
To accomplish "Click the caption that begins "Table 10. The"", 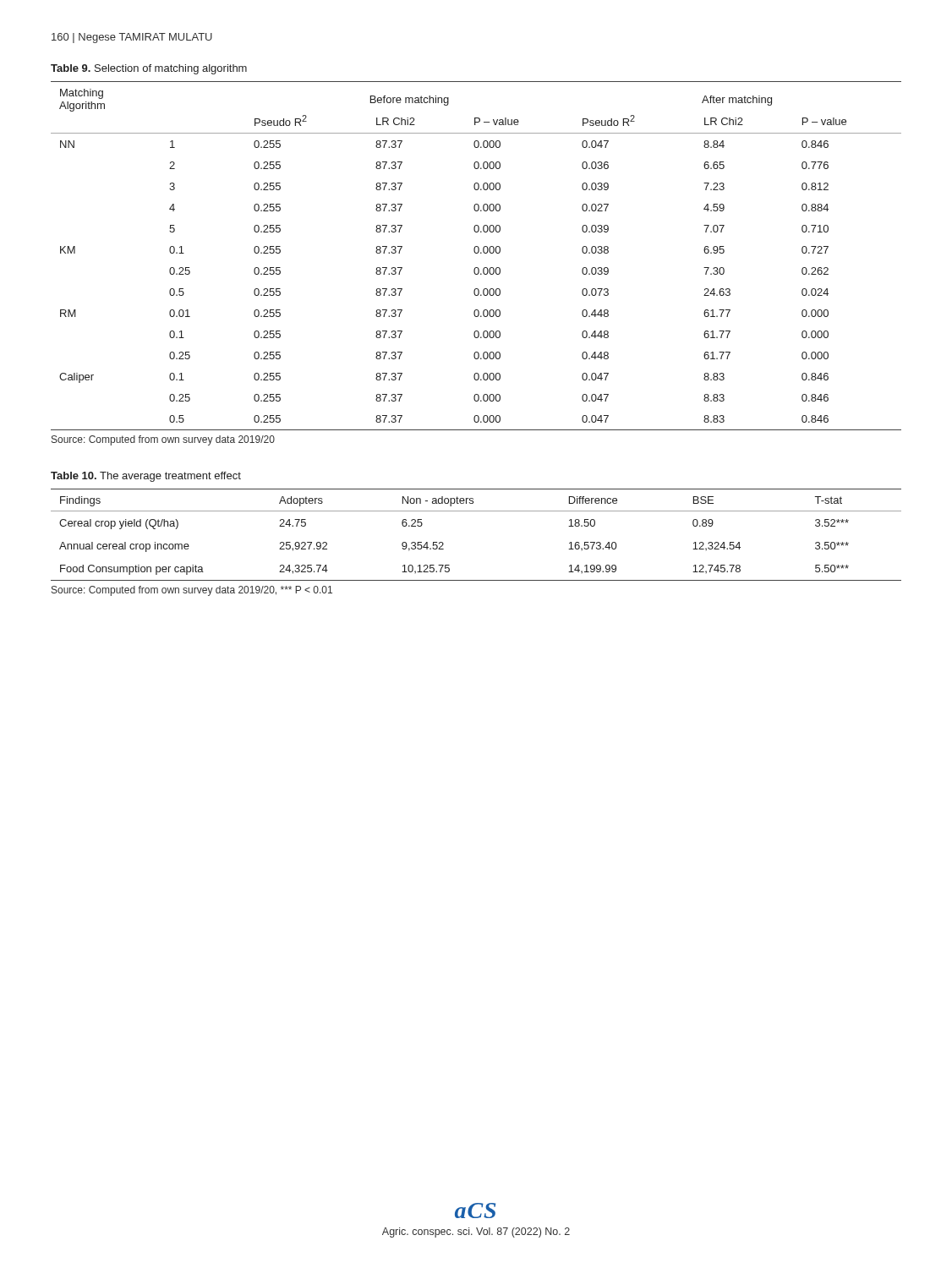I will (146, 476).
